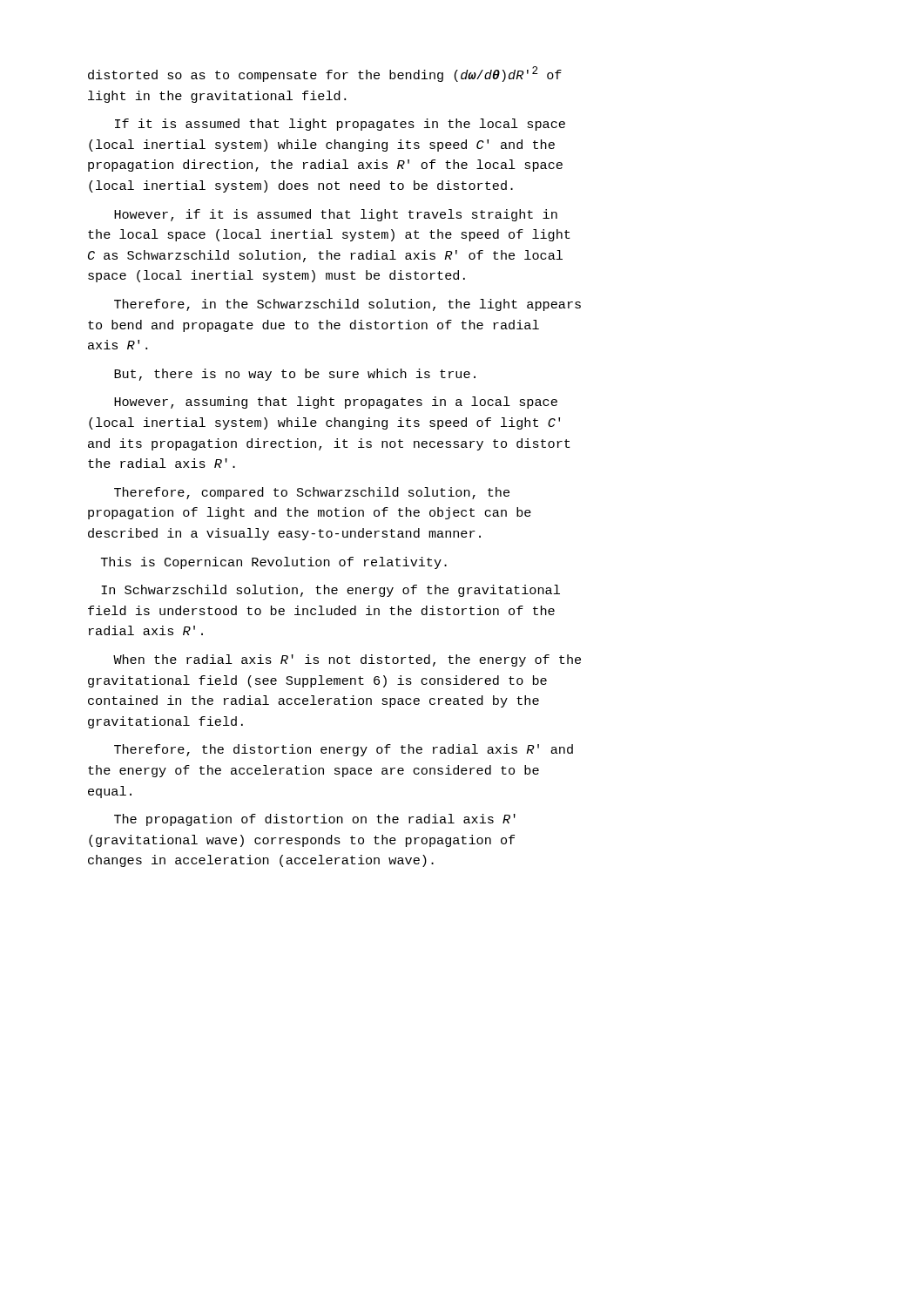Screen dimensions: 1307x924
Task: Locate the passage starting "But, there is no way to"
Action: pyautogui.click(x=296, y=374)
